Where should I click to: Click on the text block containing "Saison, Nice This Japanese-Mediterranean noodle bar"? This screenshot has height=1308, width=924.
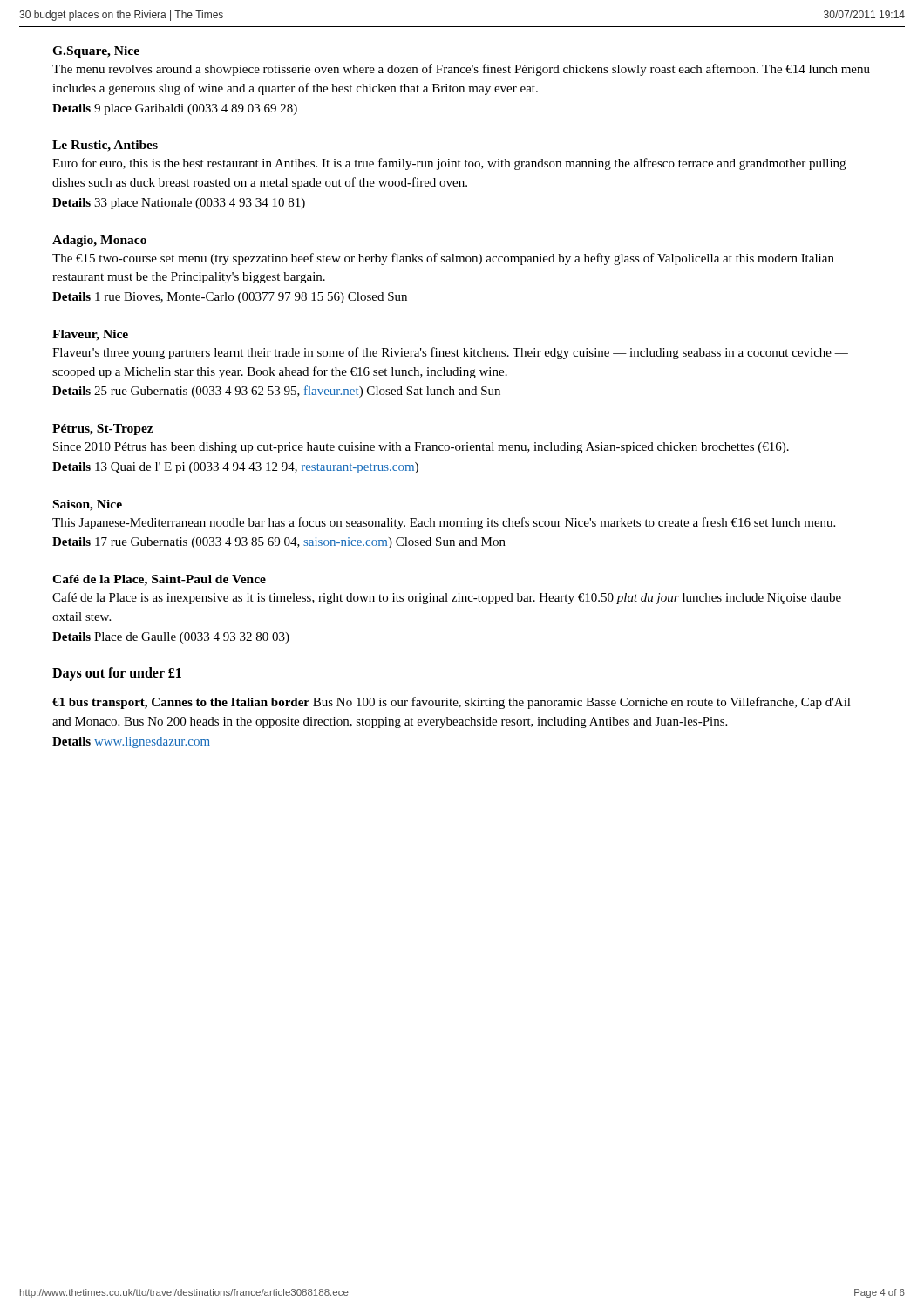pos(462,524)
